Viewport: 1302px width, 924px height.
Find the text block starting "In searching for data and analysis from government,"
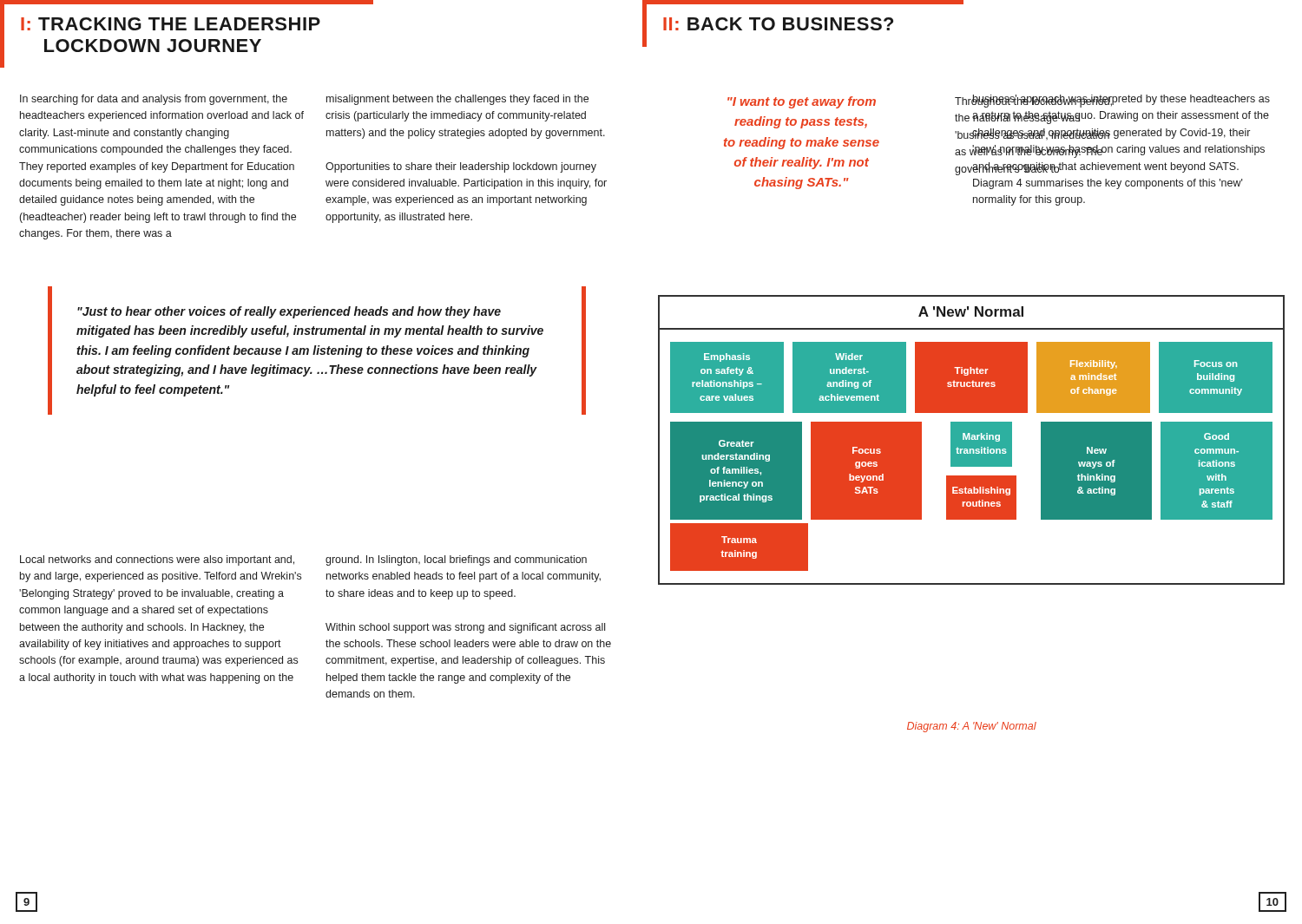tap(161, 166)
